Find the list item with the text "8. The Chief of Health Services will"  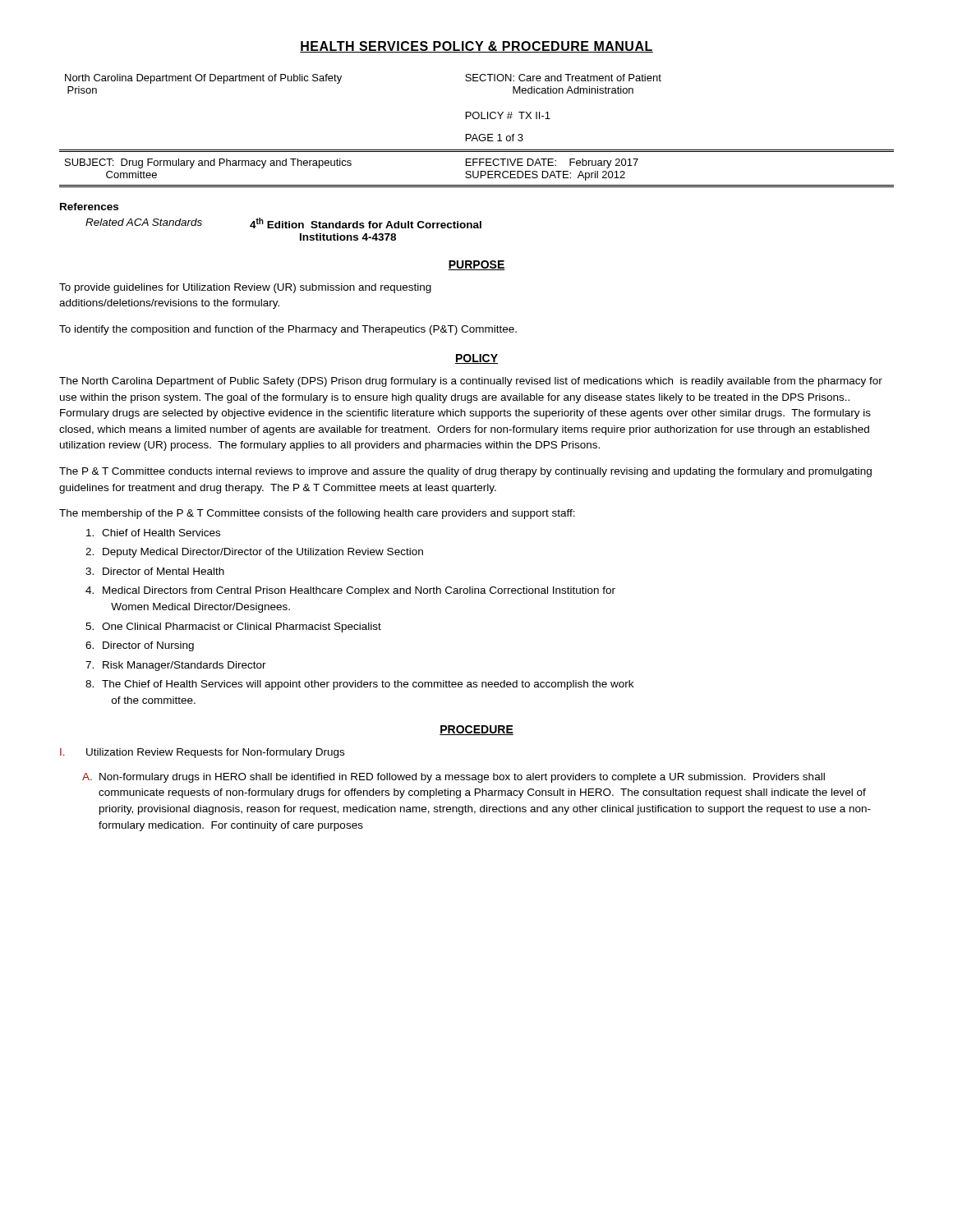[x=476, y=692]
